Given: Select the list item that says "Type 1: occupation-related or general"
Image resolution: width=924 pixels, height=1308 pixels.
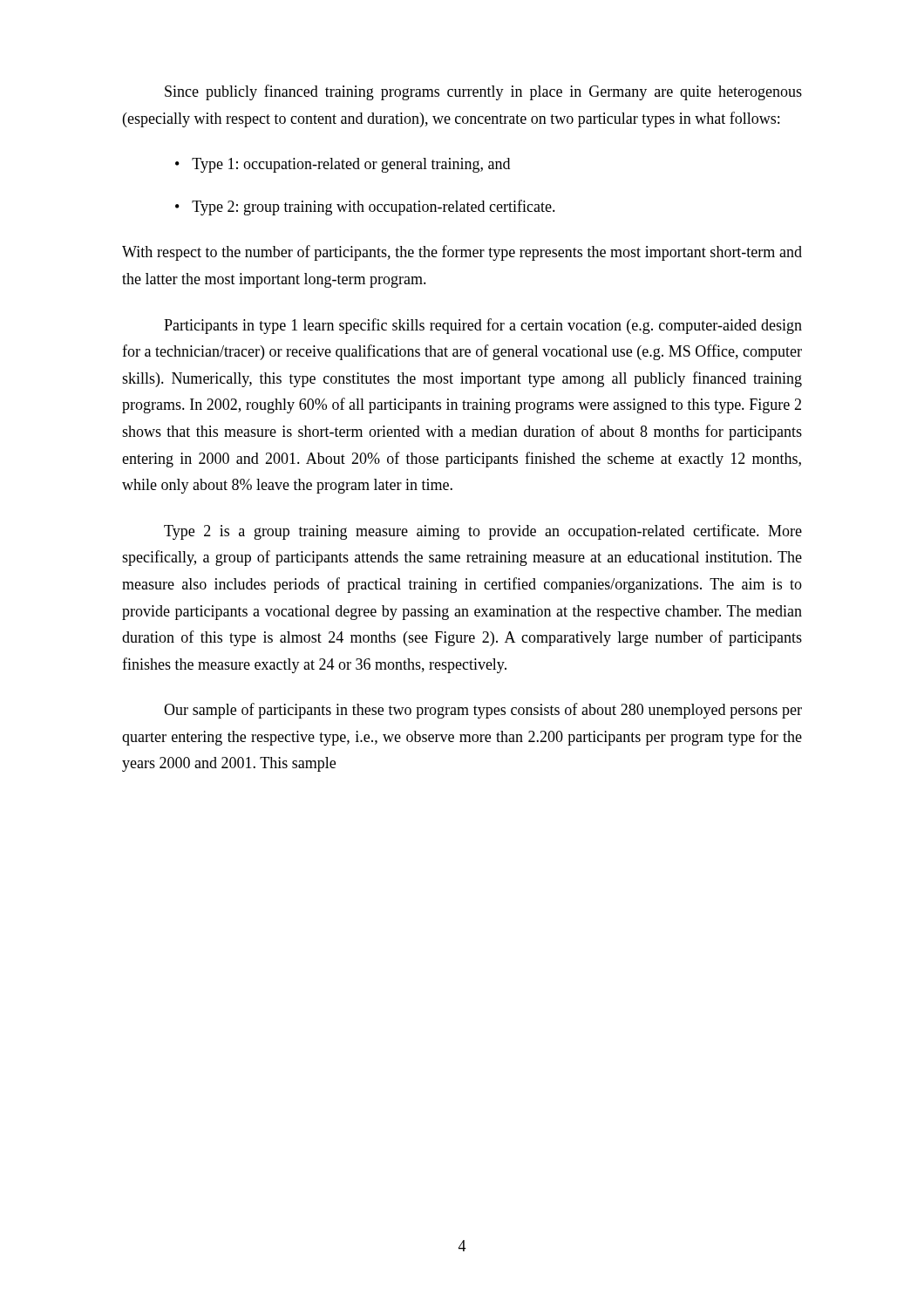Looking at the screenshot, I should (351, 164).
